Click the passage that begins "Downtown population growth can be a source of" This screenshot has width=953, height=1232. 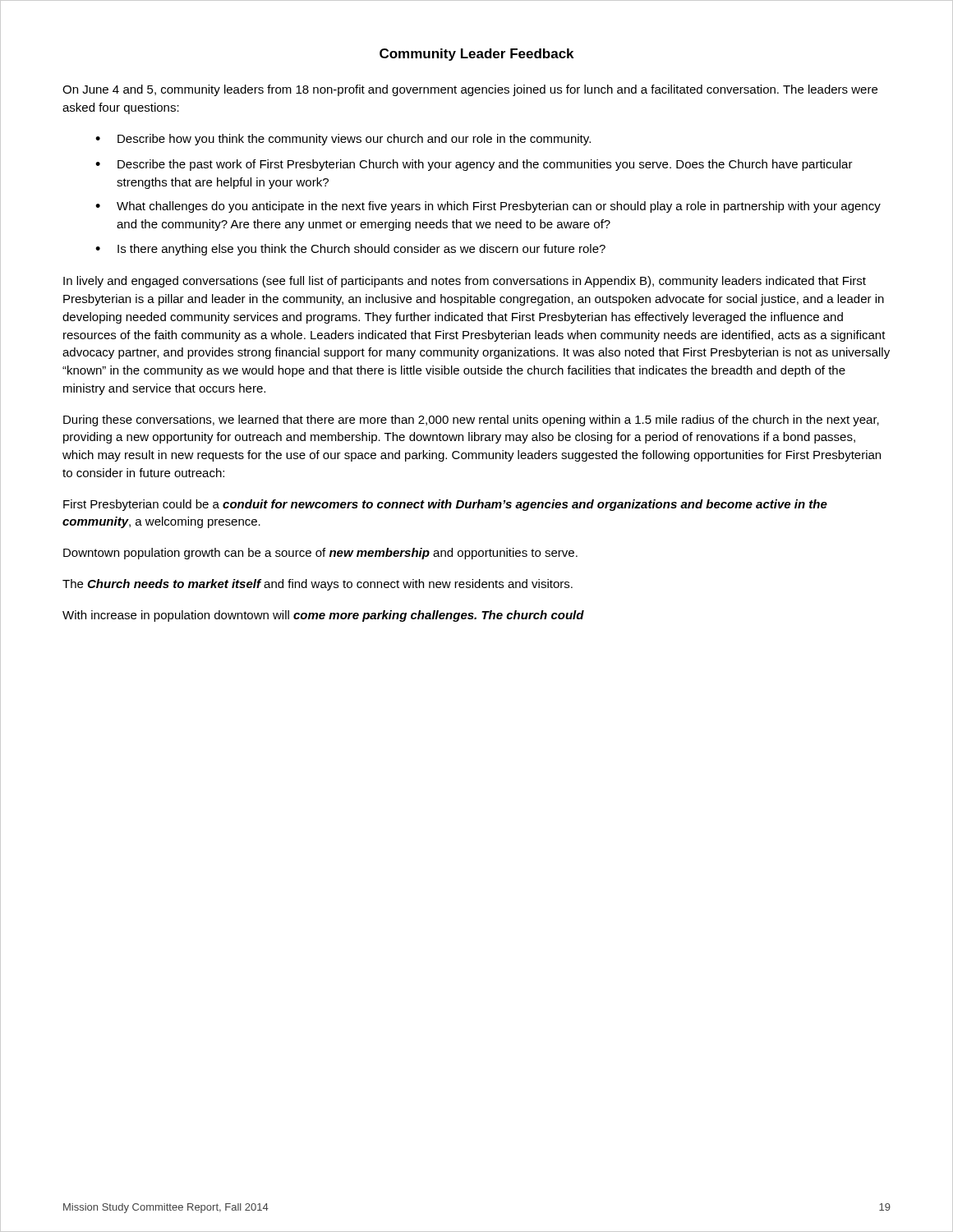320,552
